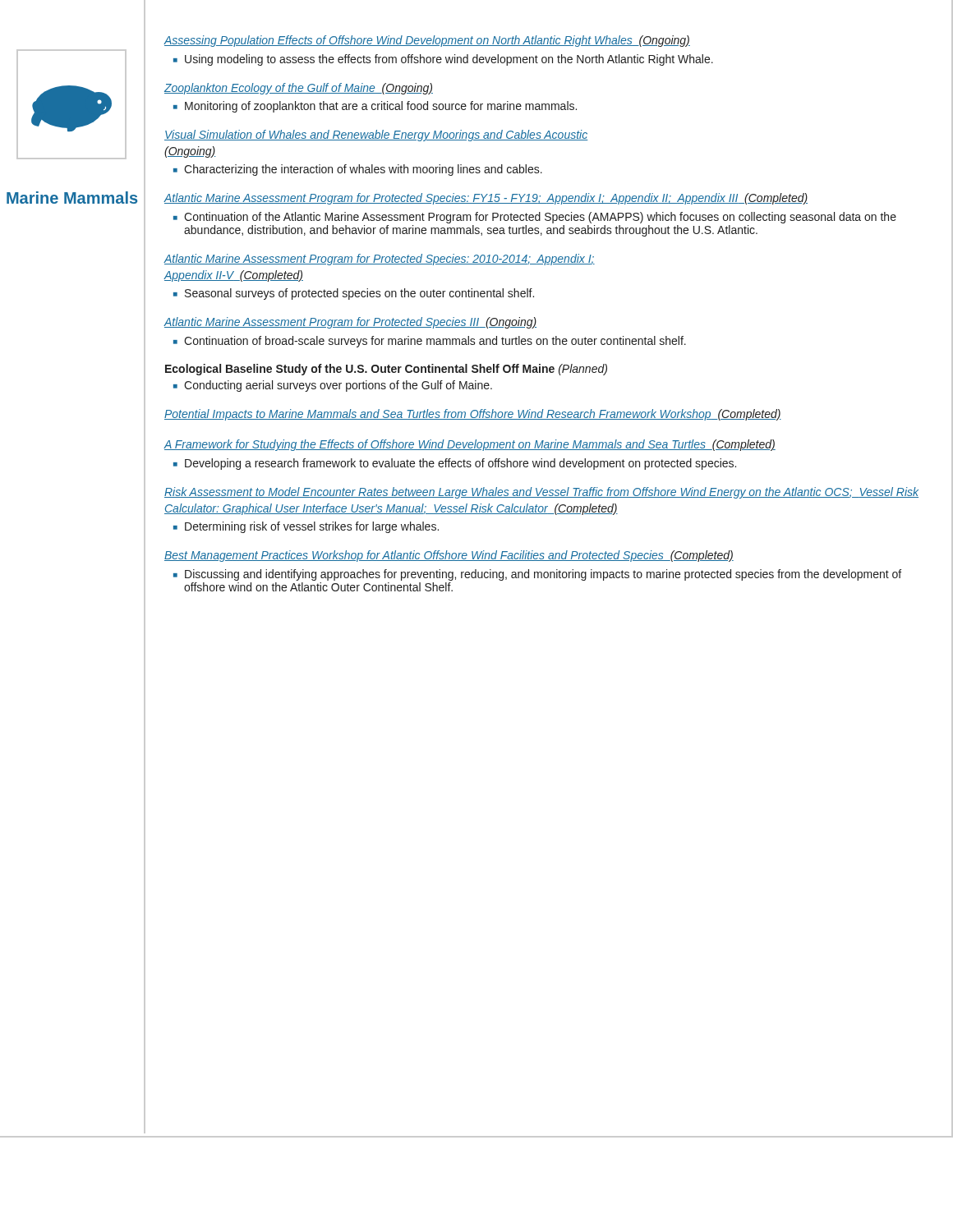Image resolution: width=953 pixels, height=1232 pixels.
Task: Where is the passage that starts "Best Management Practices"?
Action: pos(542,571)
